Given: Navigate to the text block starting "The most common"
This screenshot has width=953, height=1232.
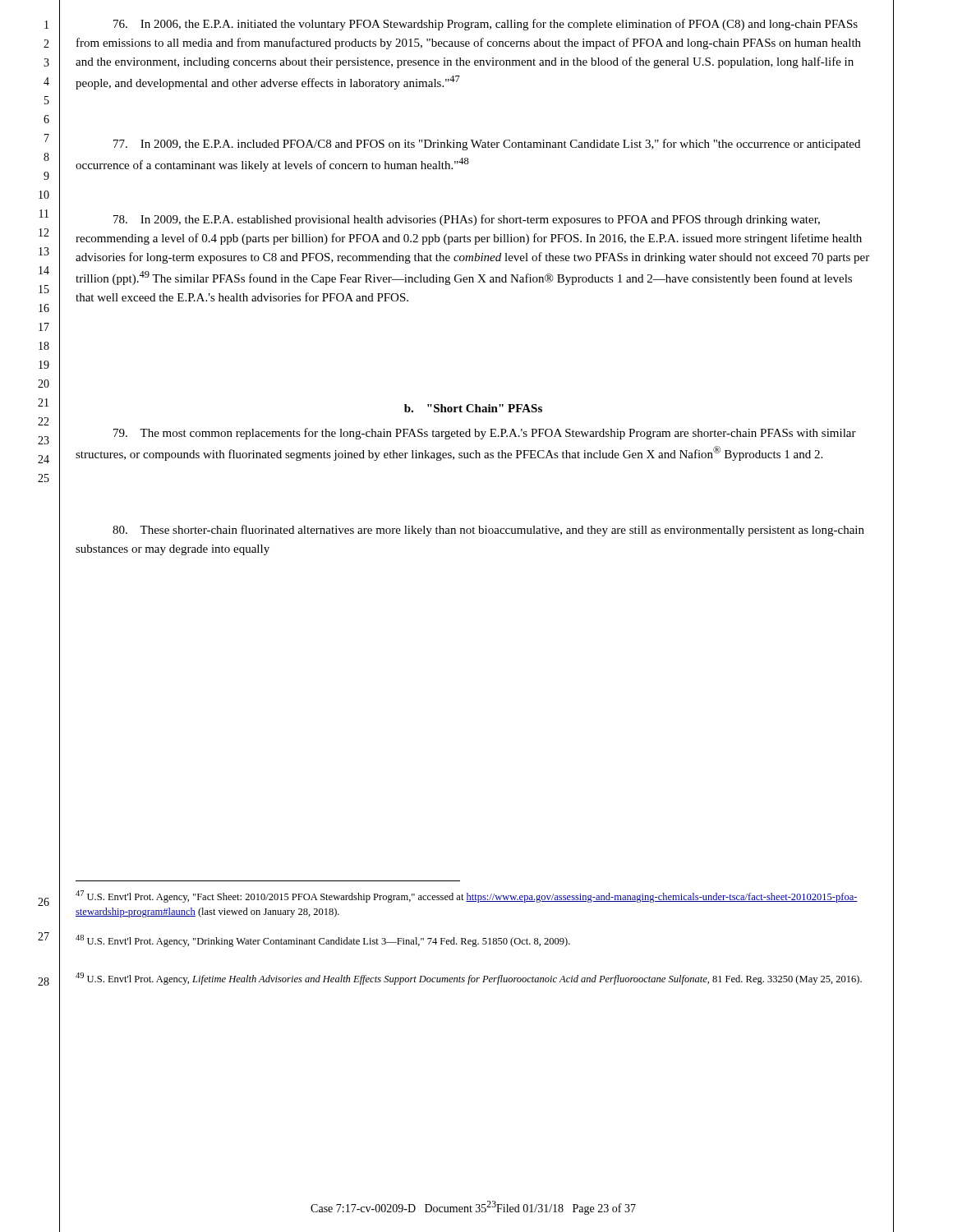Looking at the screenshot, I should click(x=466, y=443).
